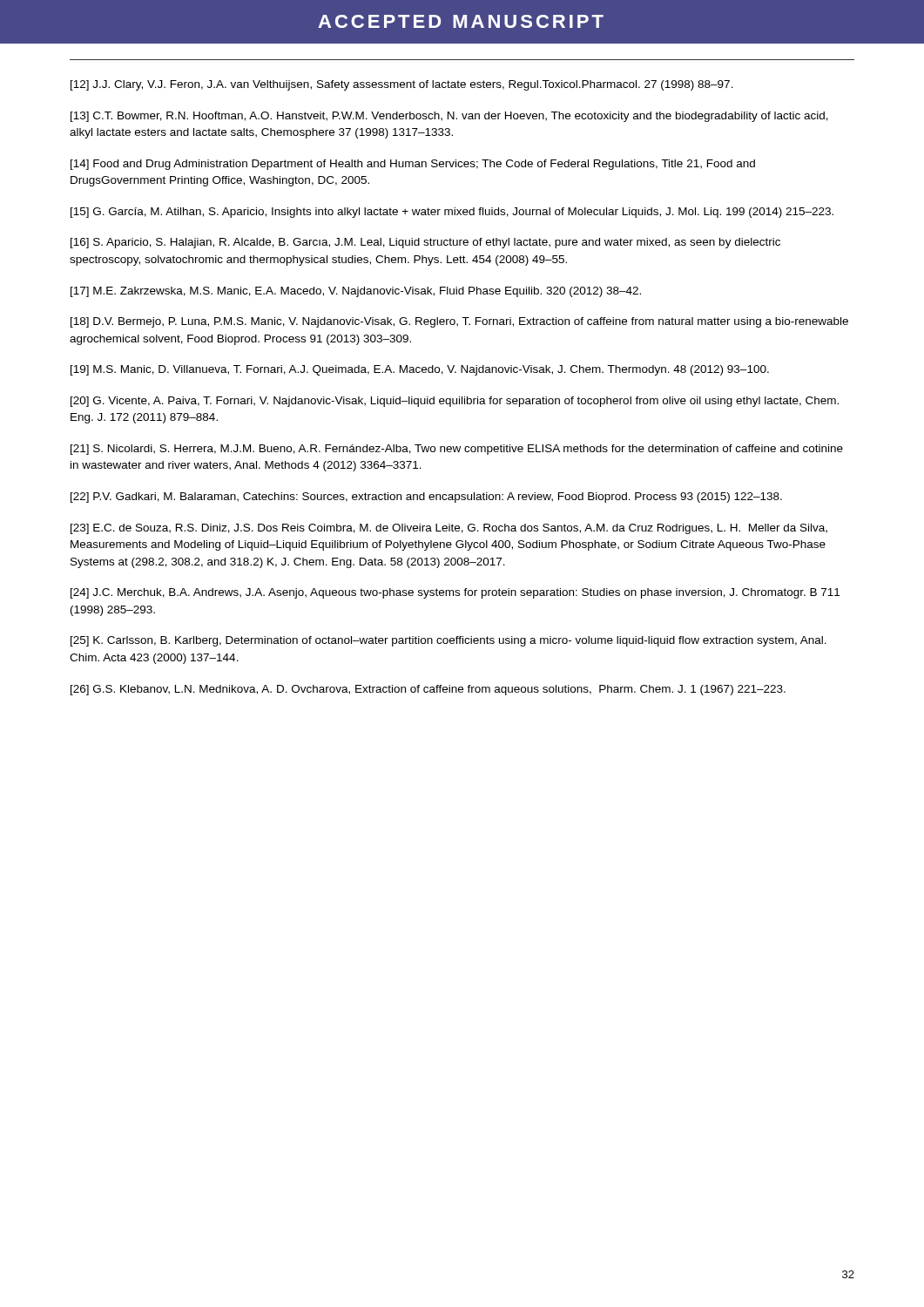Screen dimensions: 1307x924
Task: Navigate to the passage starting "[18] D.V. Bermejo, P. Luna, P.M.S. Manic, V."
Action: [459, 330]
